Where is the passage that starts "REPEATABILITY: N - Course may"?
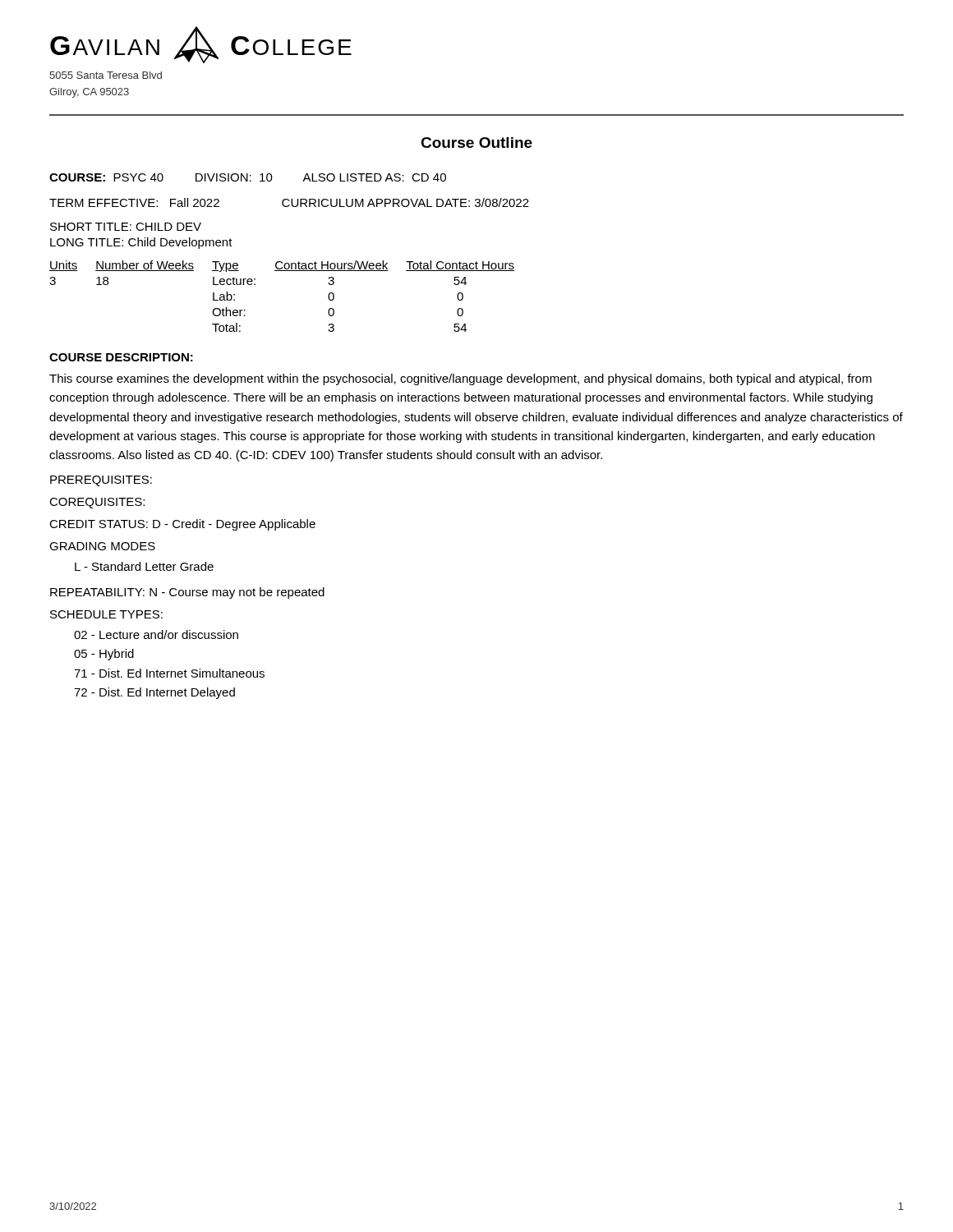Image resolution: width=953 pixels, height=1232 pixels. 187,592
